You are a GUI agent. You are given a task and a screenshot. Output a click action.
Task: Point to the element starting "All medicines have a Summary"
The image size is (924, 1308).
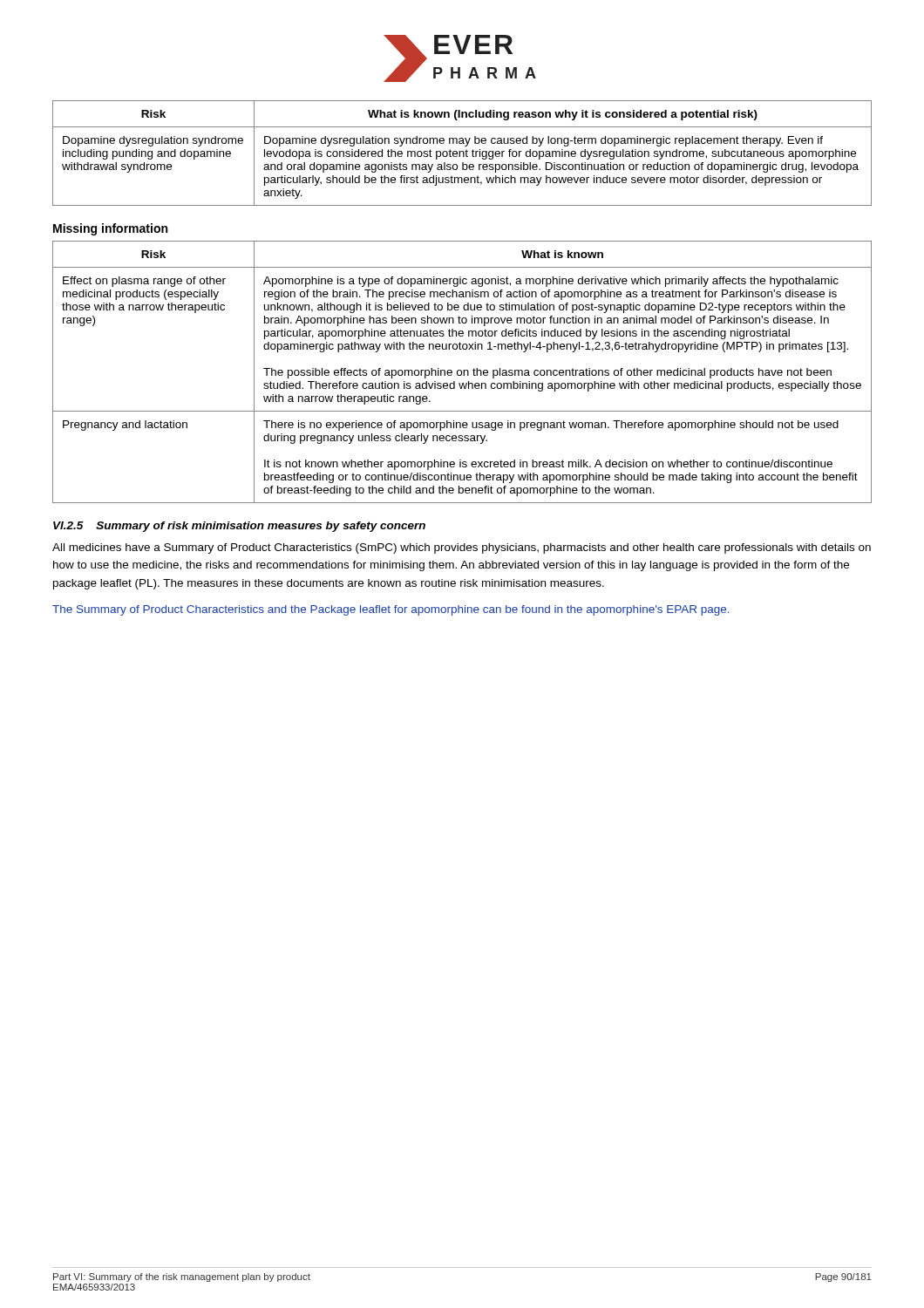point(462,565)
